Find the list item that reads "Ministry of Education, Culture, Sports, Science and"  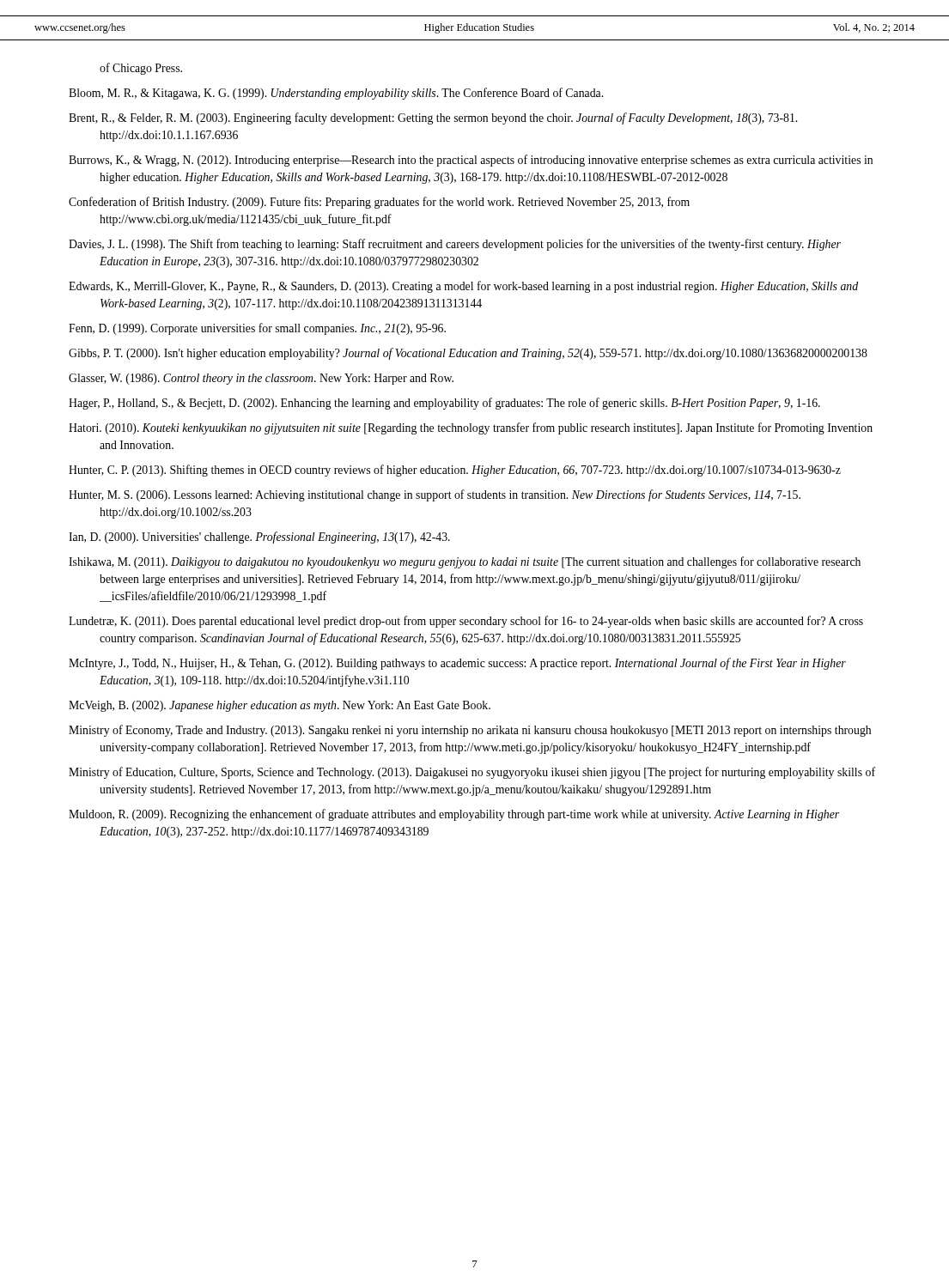point(472,781)
